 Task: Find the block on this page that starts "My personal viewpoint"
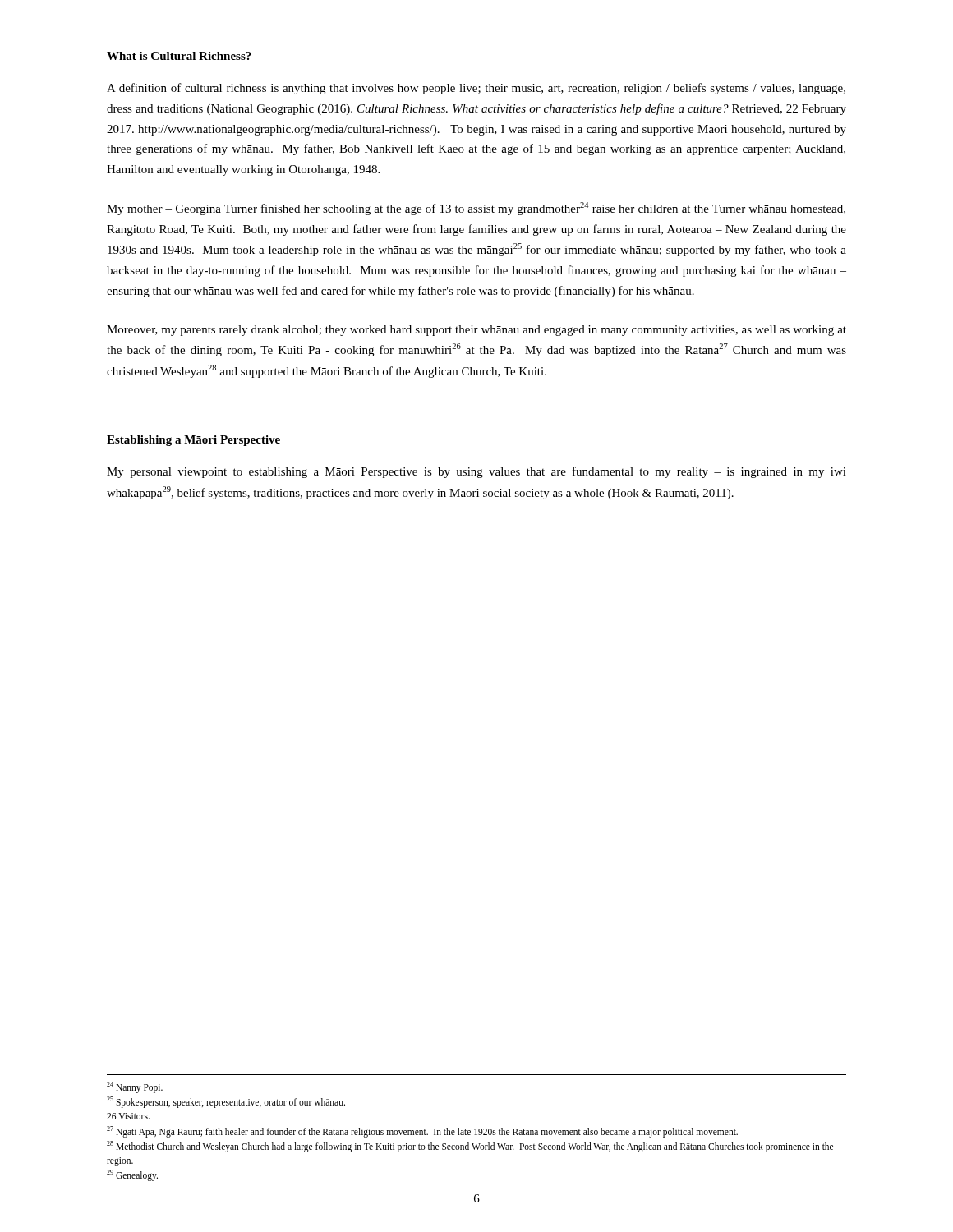(476, 482)
